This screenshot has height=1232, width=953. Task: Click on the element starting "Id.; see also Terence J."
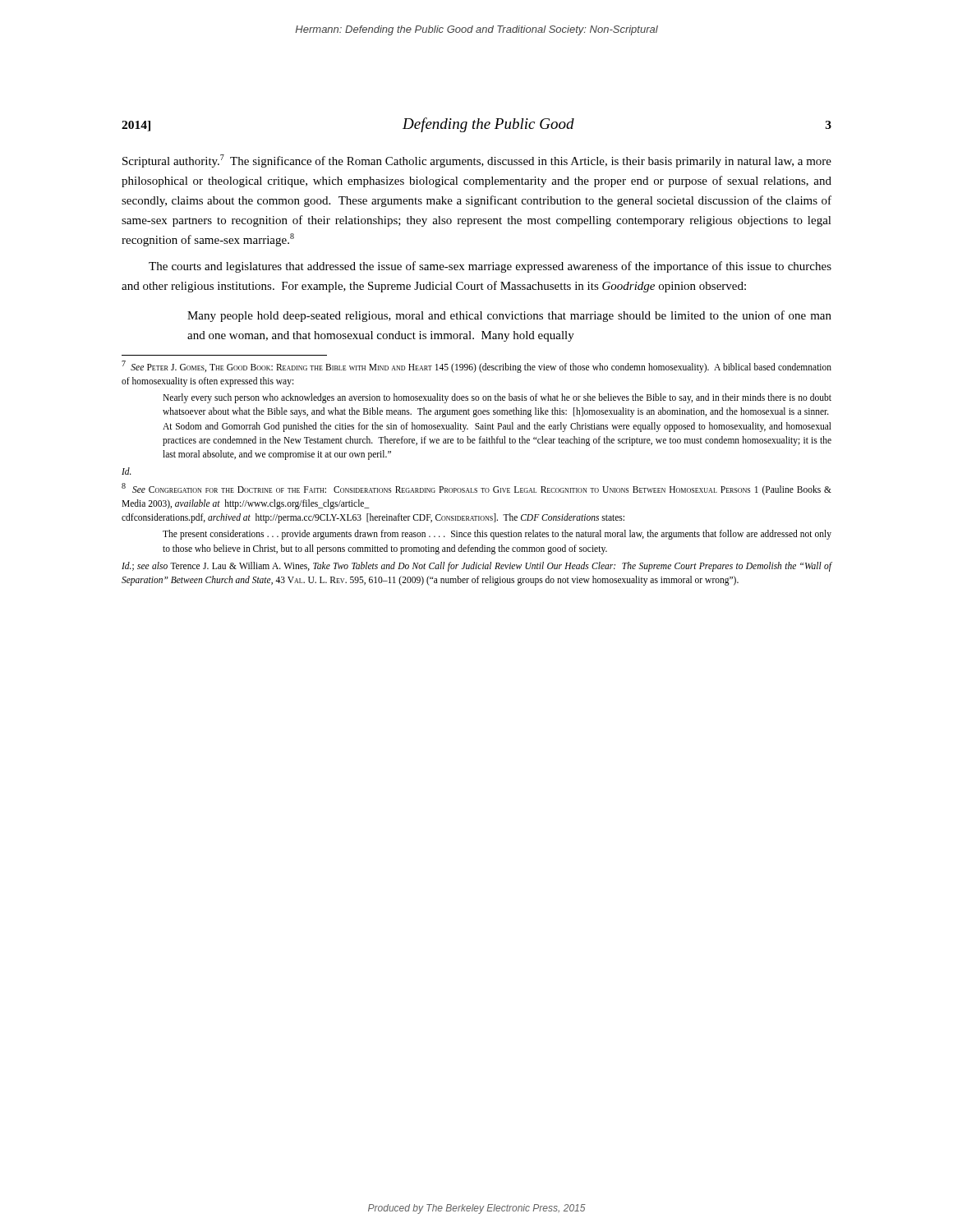point(476,573)
